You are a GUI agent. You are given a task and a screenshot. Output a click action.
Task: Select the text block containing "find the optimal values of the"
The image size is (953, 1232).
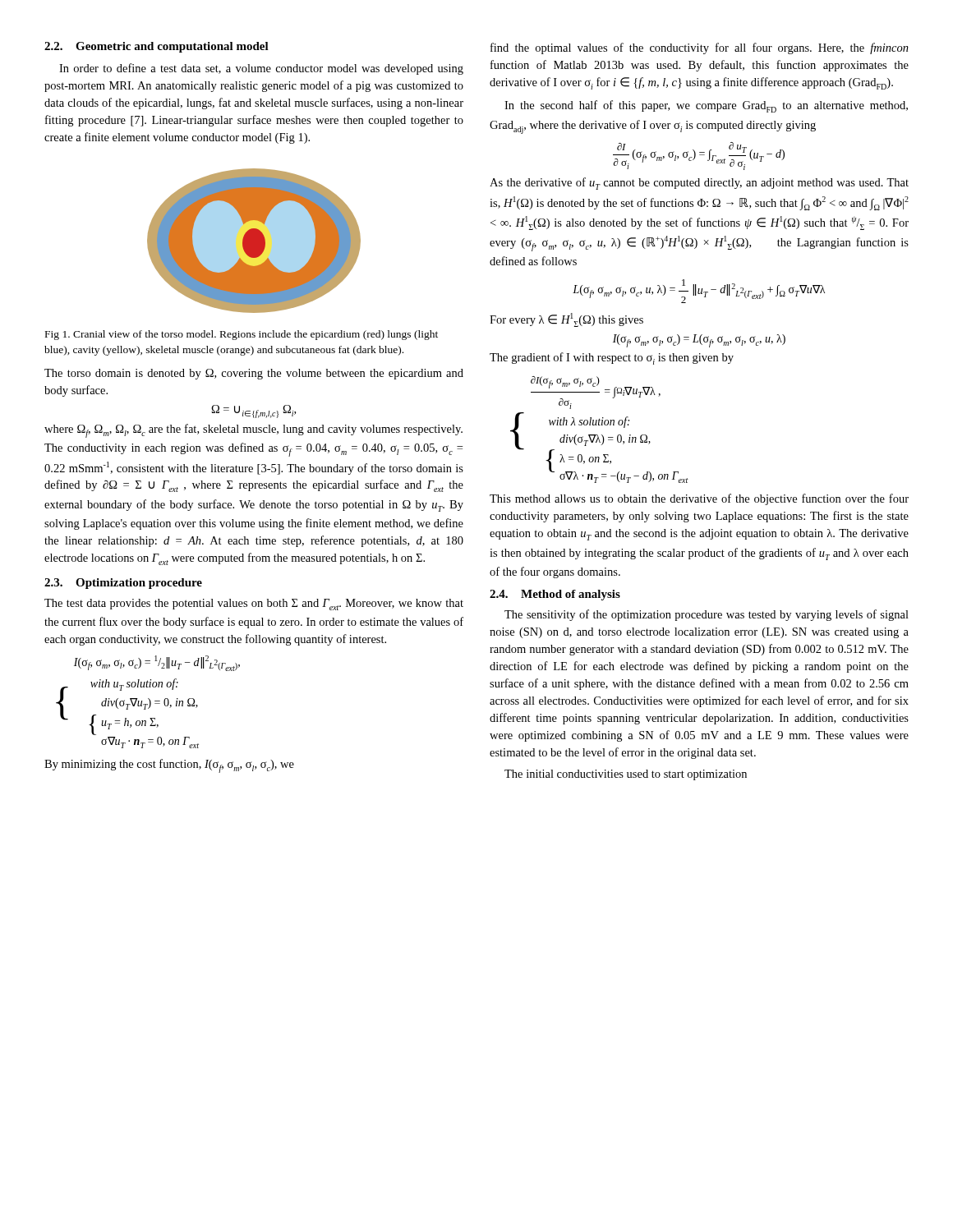click(699, 88)
